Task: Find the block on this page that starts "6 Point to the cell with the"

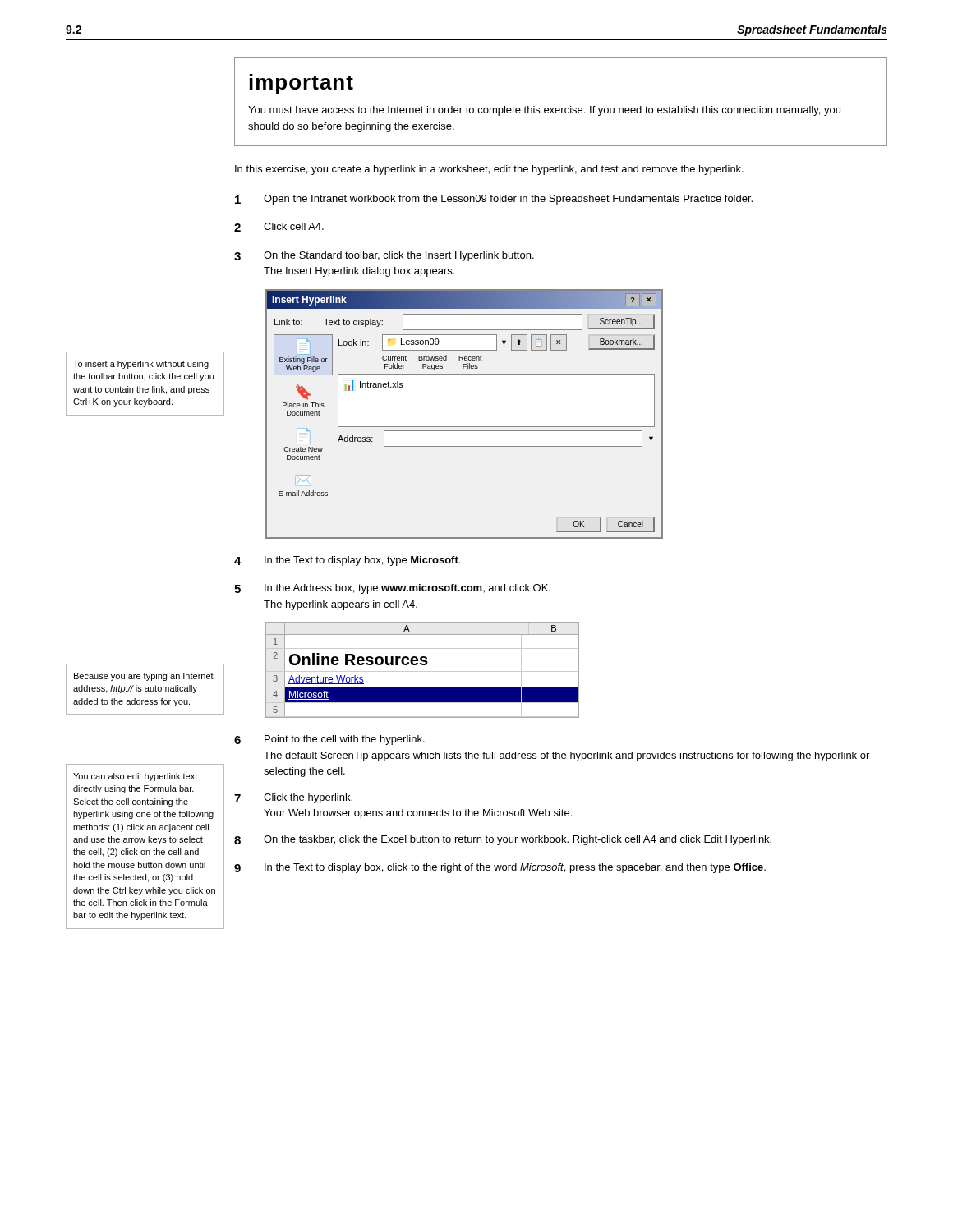Action: 561,755
